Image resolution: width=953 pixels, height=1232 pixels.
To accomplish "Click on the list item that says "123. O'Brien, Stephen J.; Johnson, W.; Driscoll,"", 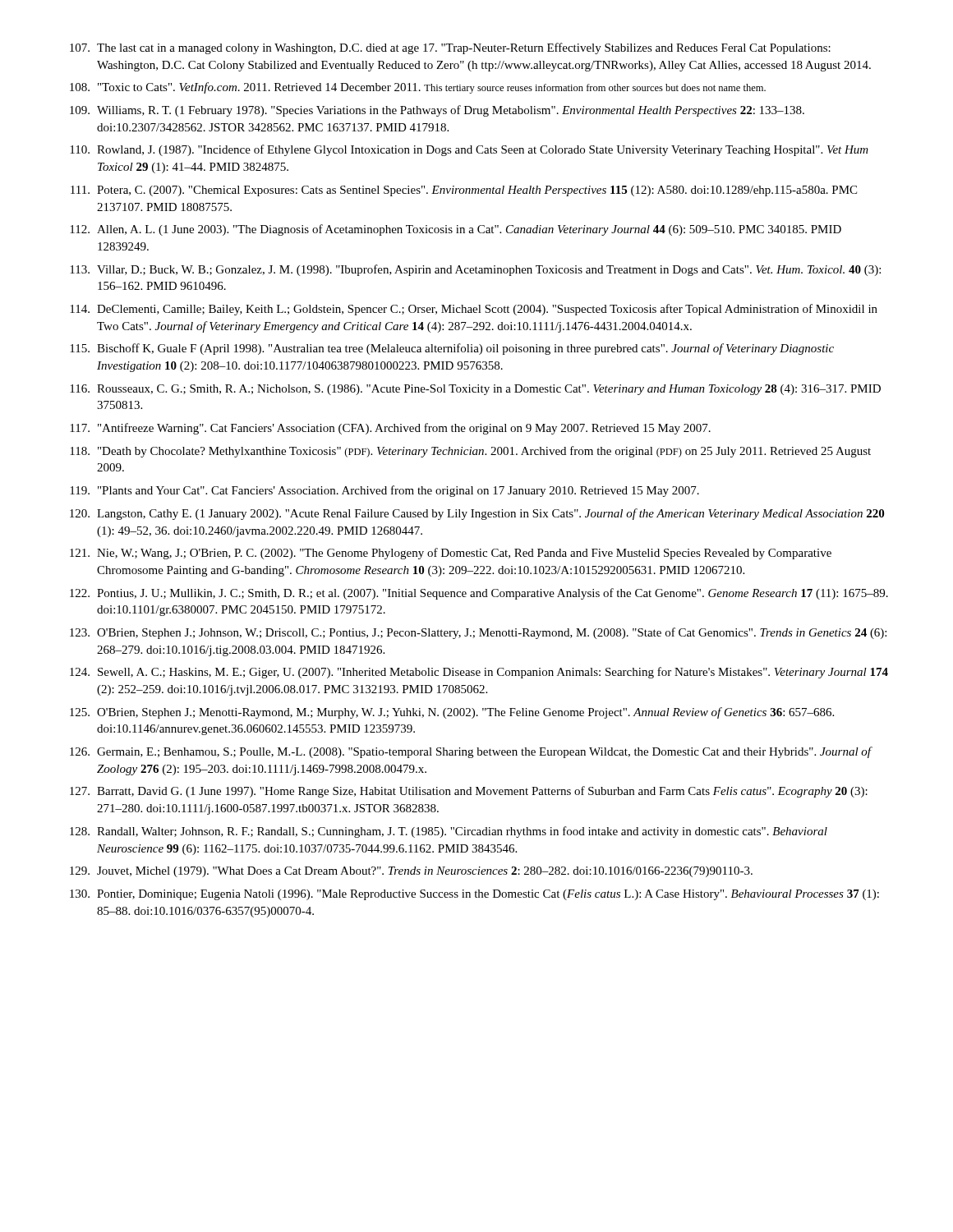I will (x=476, y=641).
